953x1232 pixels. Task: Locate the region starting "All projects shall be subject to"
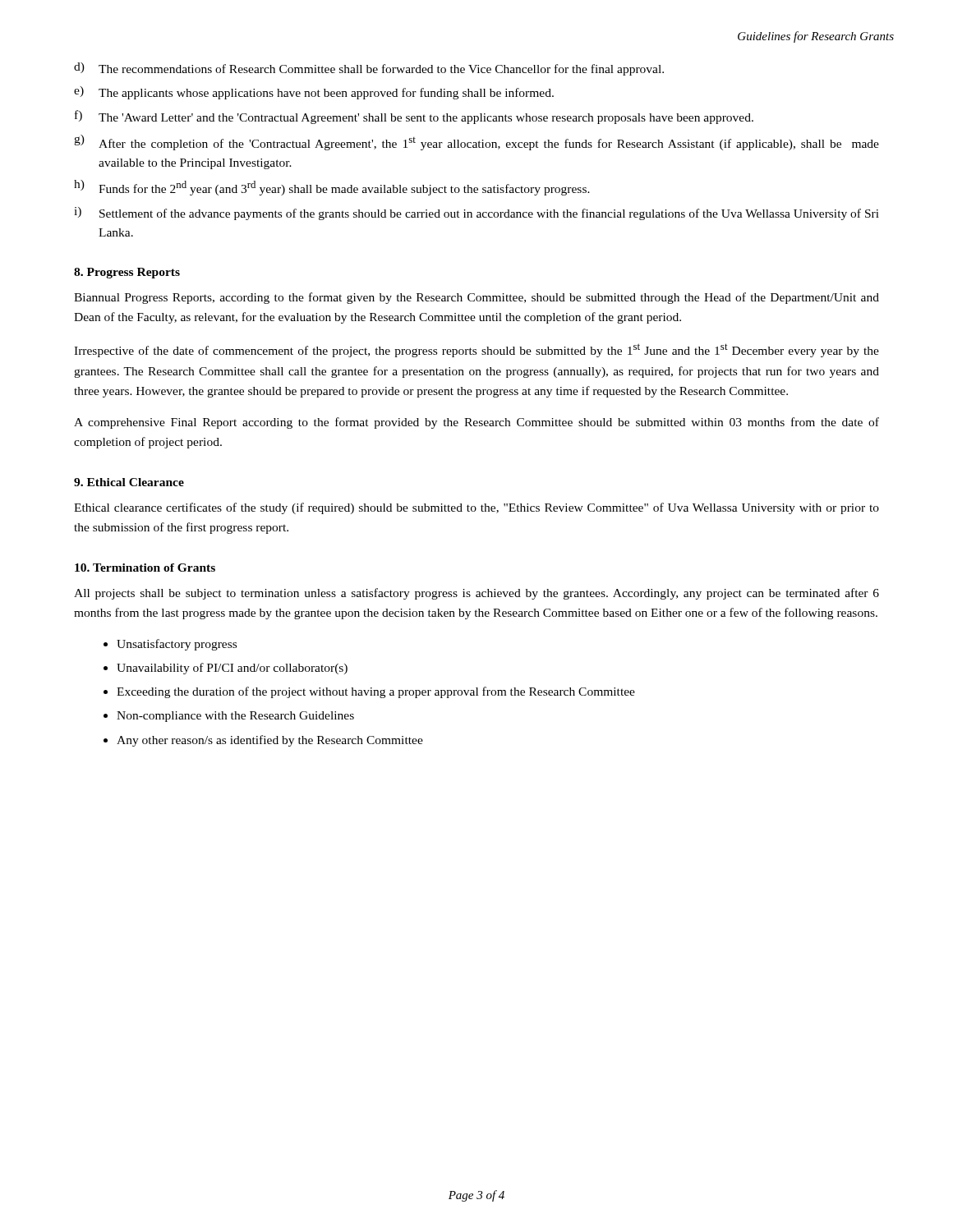[x=476, y=602]
